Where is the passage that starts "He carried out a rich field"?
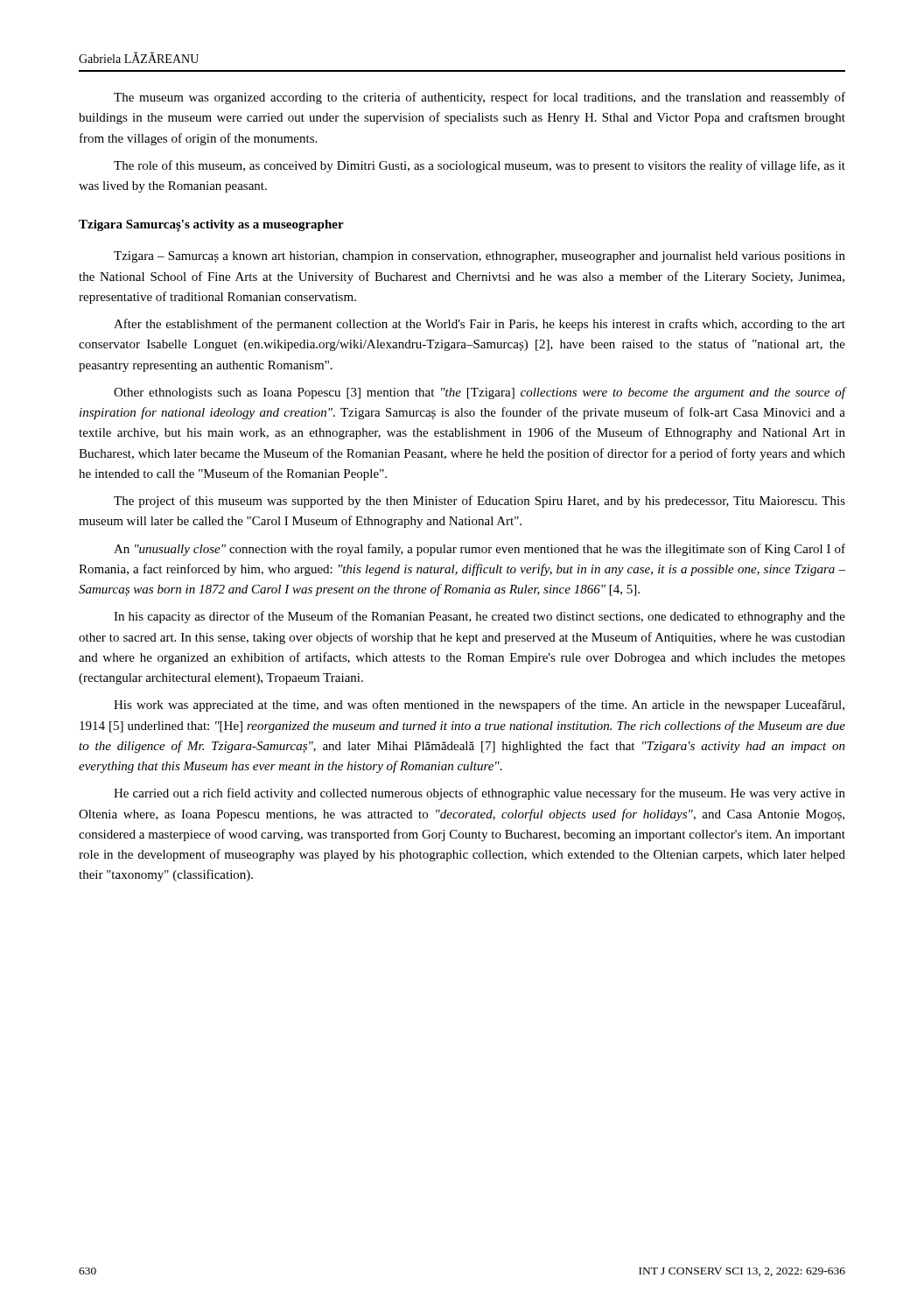This screenshot has height=1313, width=924. pyautogui.click(x=462, y=834)
